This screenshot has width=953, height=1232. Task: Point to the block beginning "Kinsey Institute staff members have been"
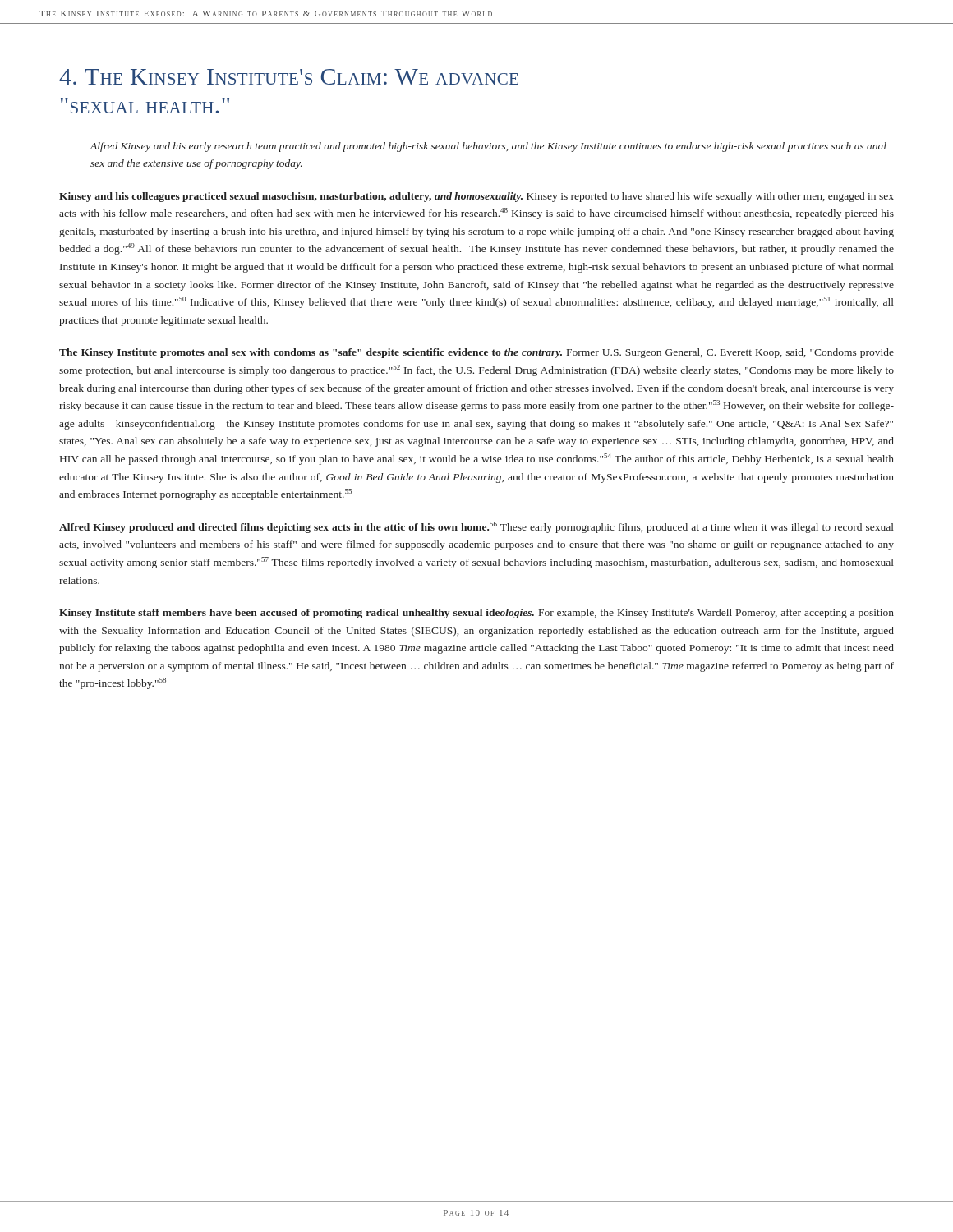476,648
